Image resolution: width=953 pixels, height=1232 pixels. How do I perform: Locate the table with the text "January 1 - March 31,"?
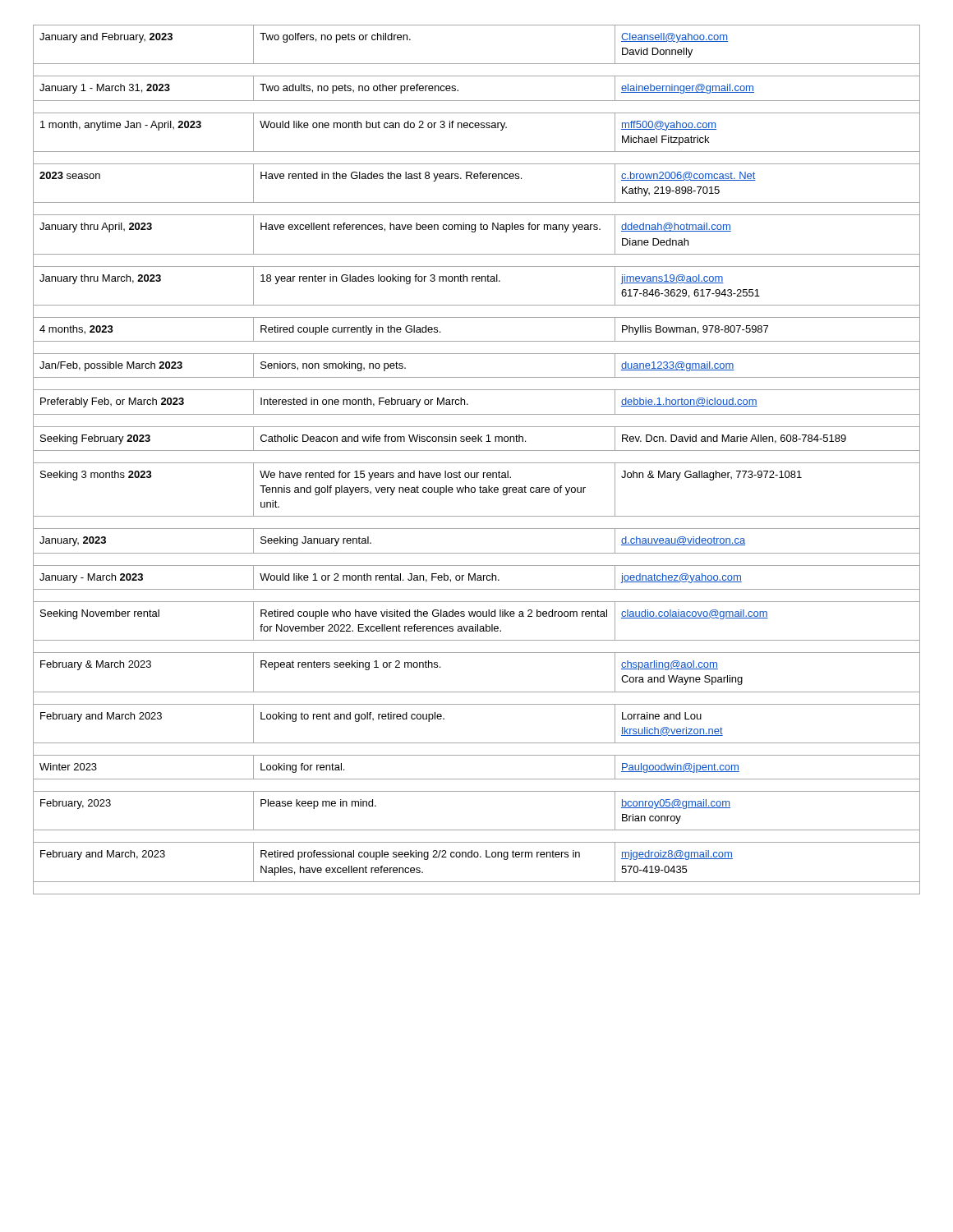(x=476, y=459)
